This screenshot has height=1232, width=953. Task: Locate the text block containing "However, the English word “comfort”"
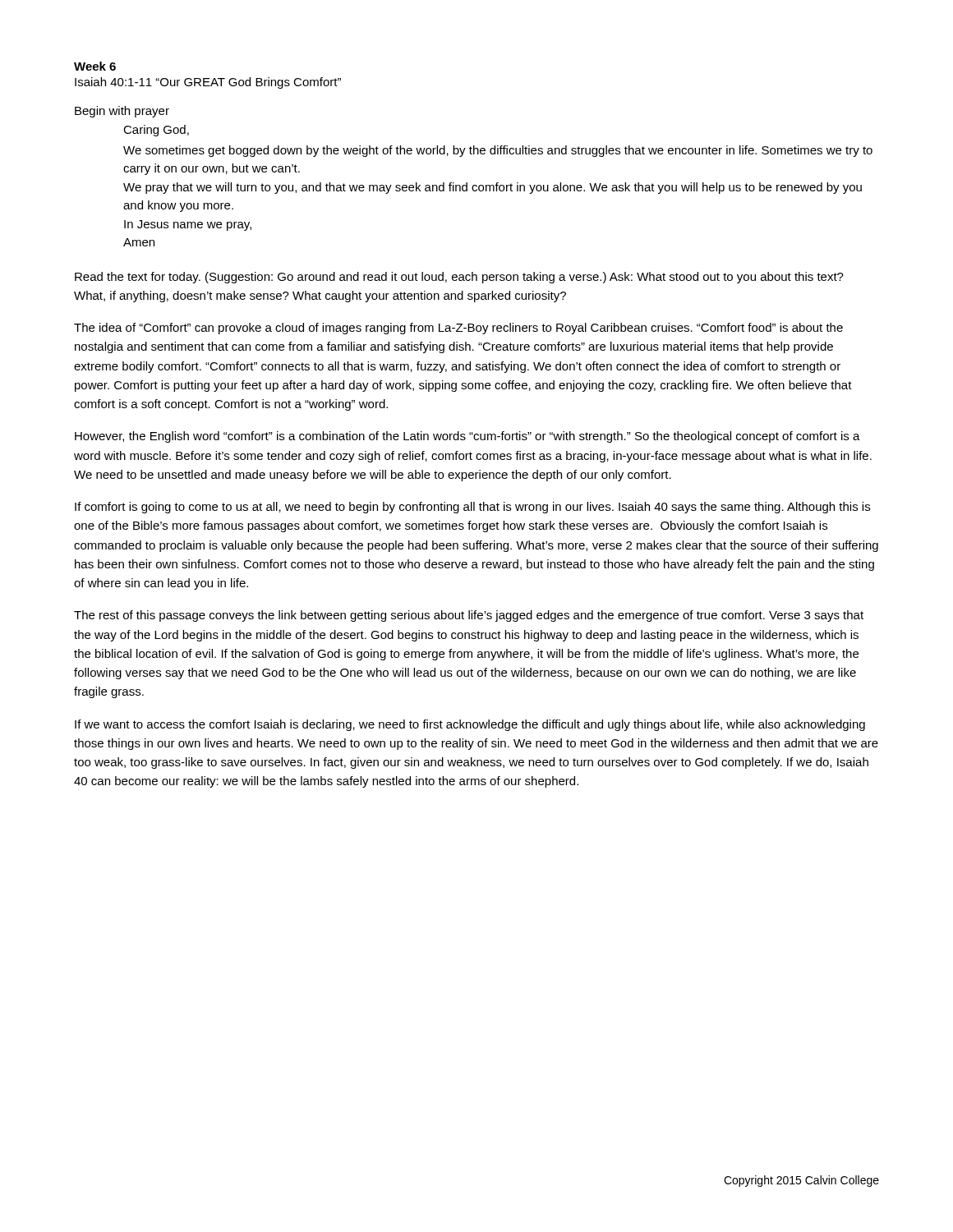click(473, 455)
